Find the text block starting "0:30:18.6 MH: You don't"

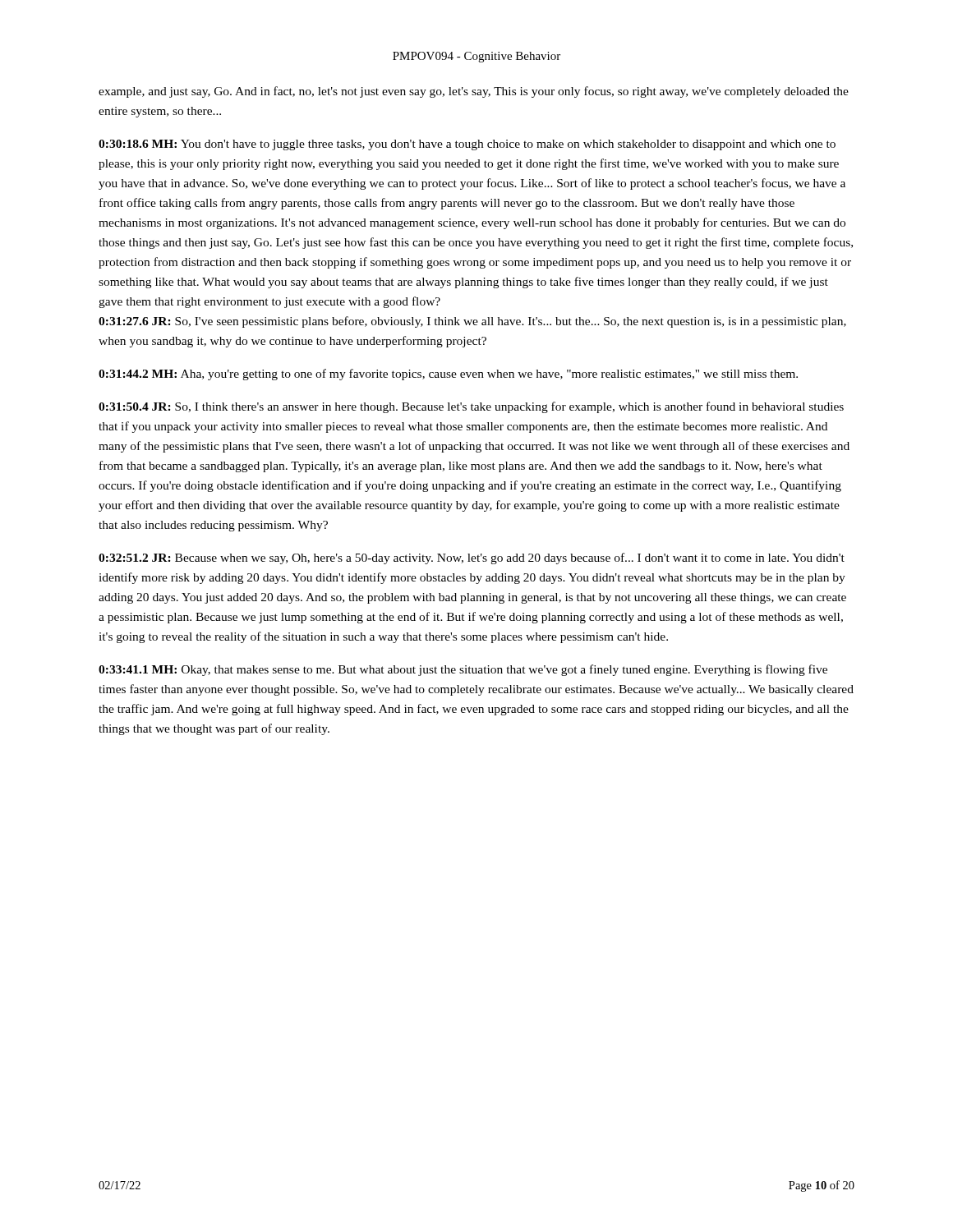(x=476, y=242)
